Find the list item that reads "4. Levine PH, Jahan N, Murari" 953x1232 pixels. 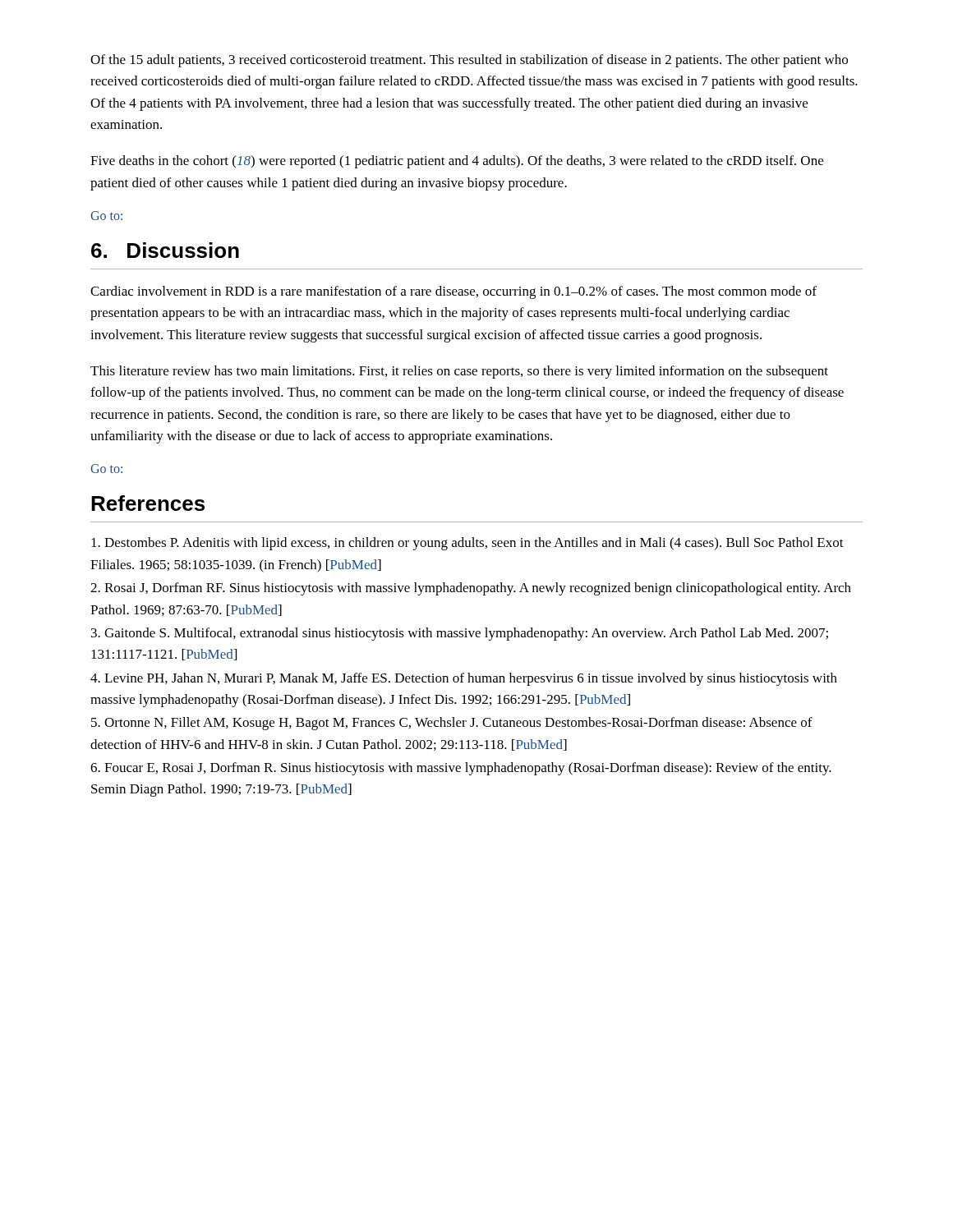tap(464, 688)
